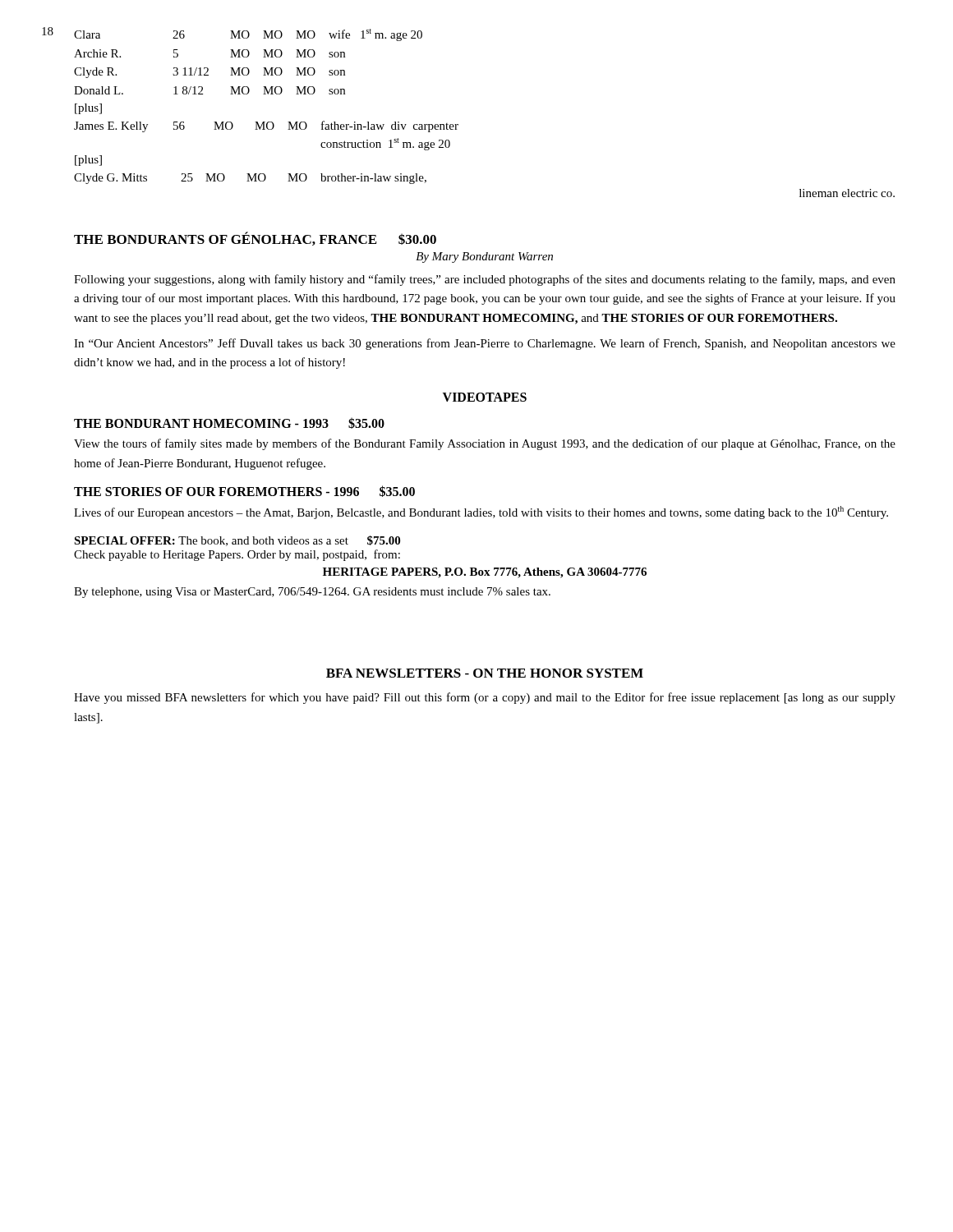The width and height of the screenshot is (953, 1232).
Task: Click on the section header with the text "BFA NEWSLETTERS - ON"
Action: [485, 673]
